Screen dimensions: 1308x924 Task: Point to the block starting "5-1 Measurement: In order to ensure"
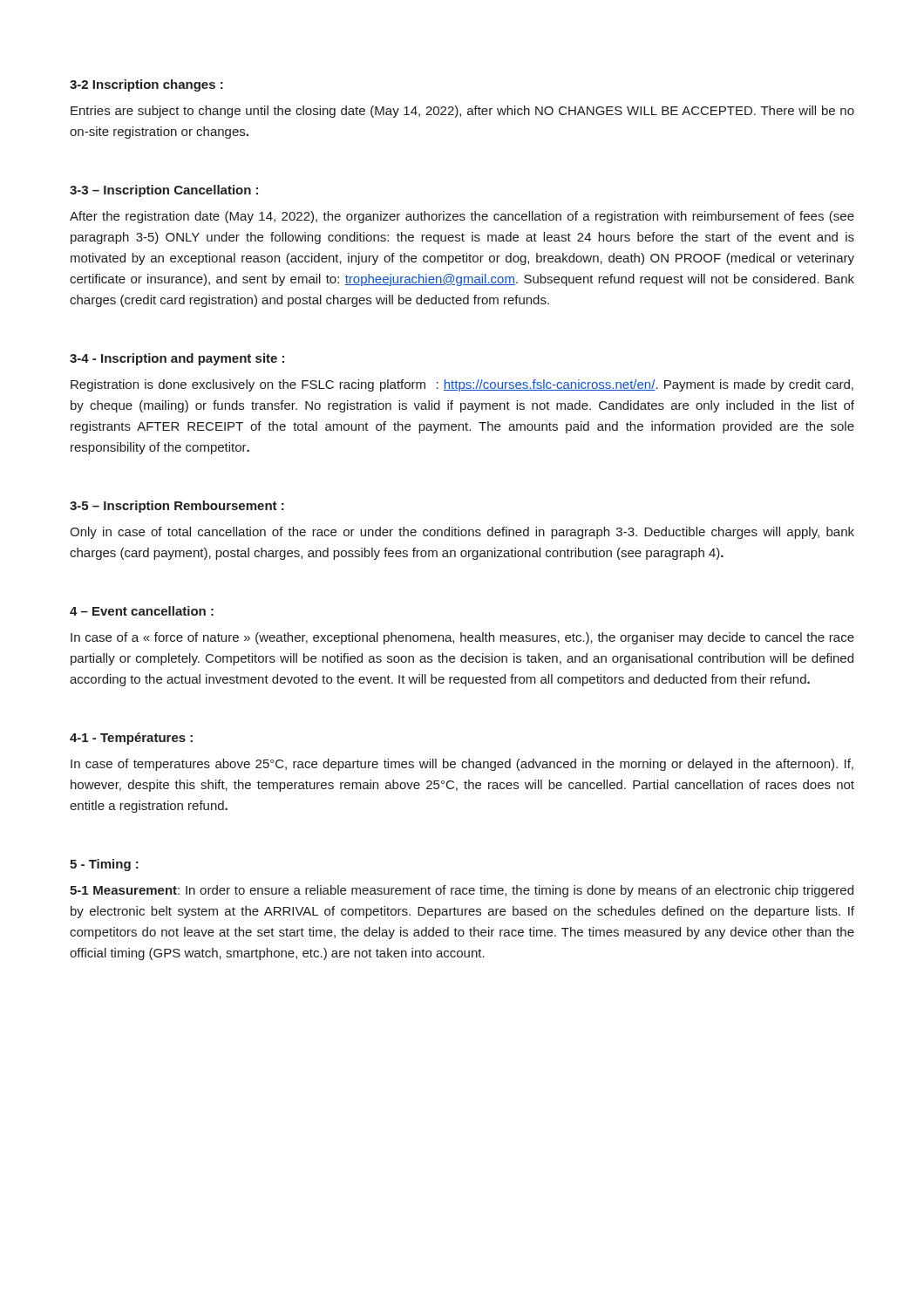(x=462, y=921)
